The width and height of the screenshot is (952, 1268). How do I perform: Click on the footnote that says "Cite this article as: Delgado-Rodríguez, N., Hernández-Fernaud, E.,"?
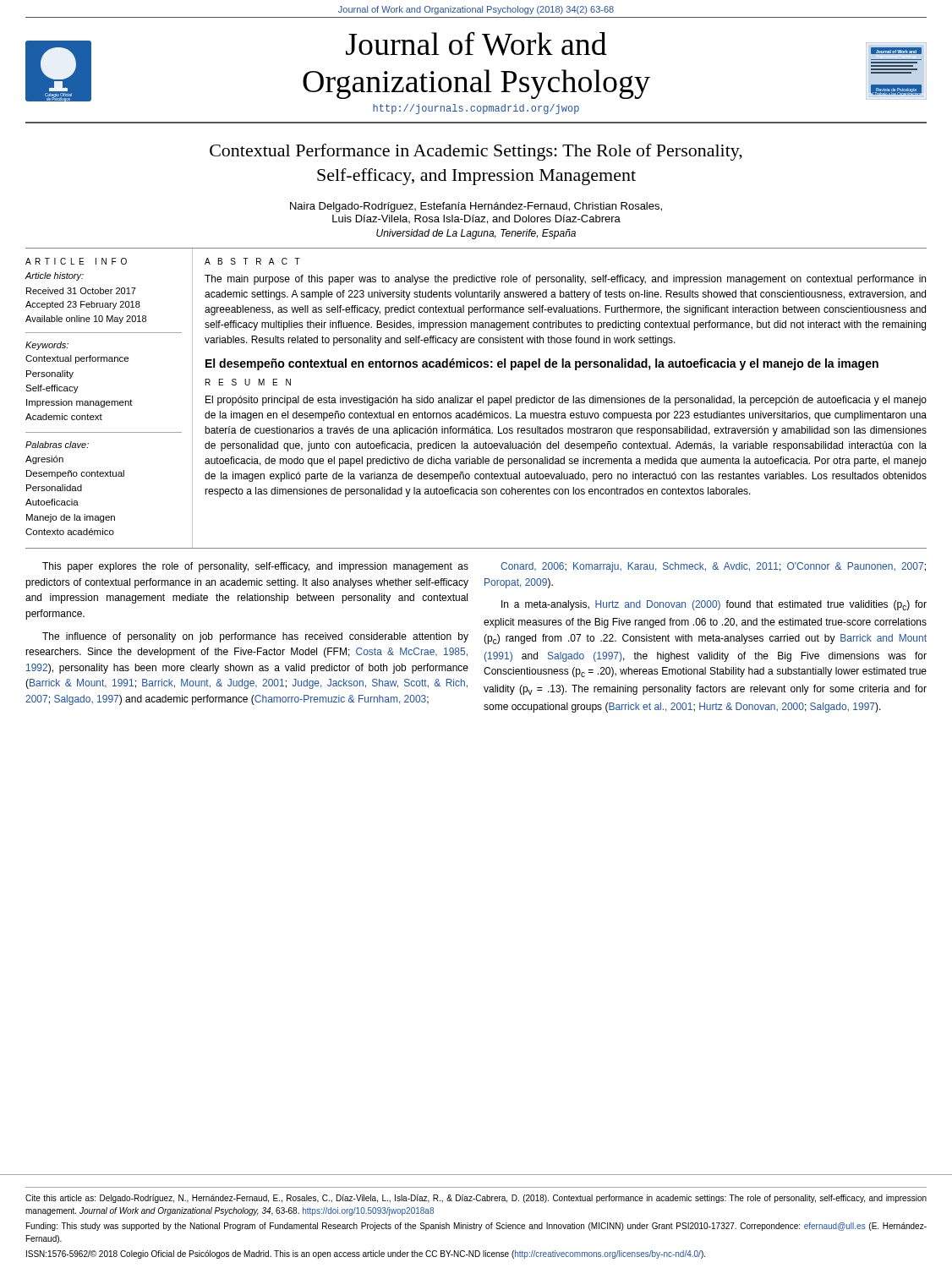point(476,1205)
